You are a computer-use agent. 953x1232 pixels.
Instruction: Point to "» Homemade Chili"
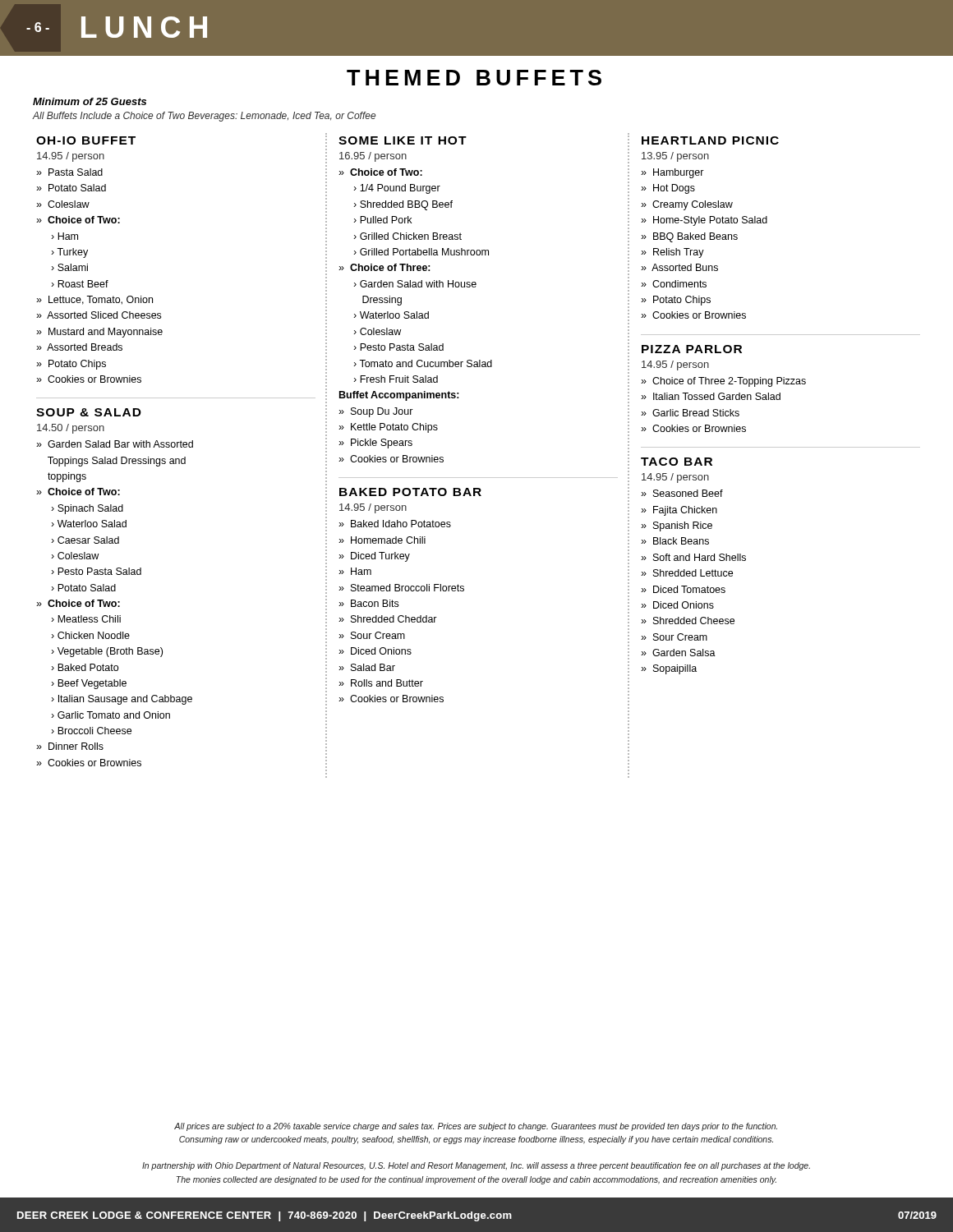pos(382,540)
